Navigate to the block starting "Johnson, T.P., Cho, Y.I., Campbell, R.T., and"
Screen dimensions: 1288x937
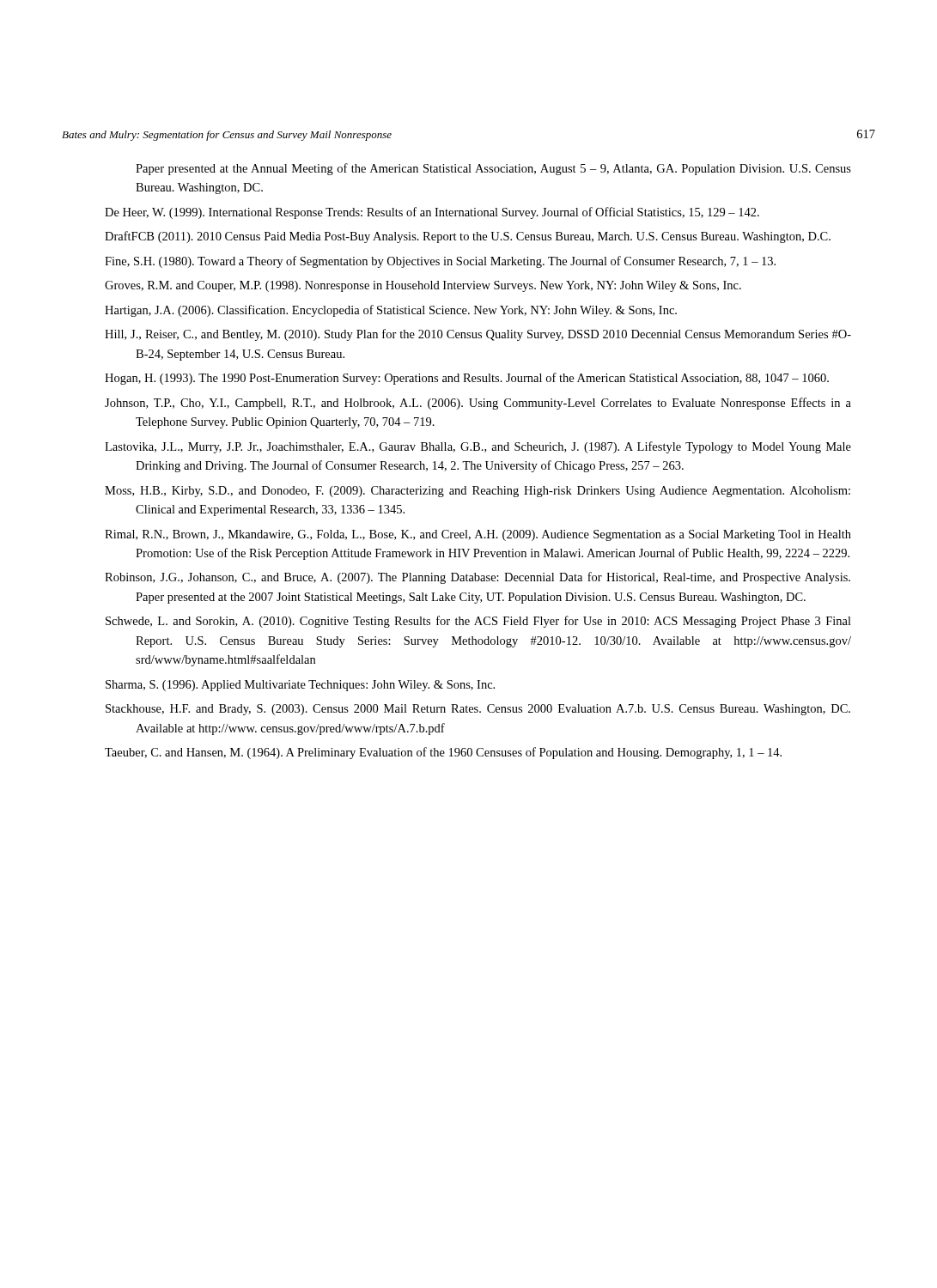478,412
